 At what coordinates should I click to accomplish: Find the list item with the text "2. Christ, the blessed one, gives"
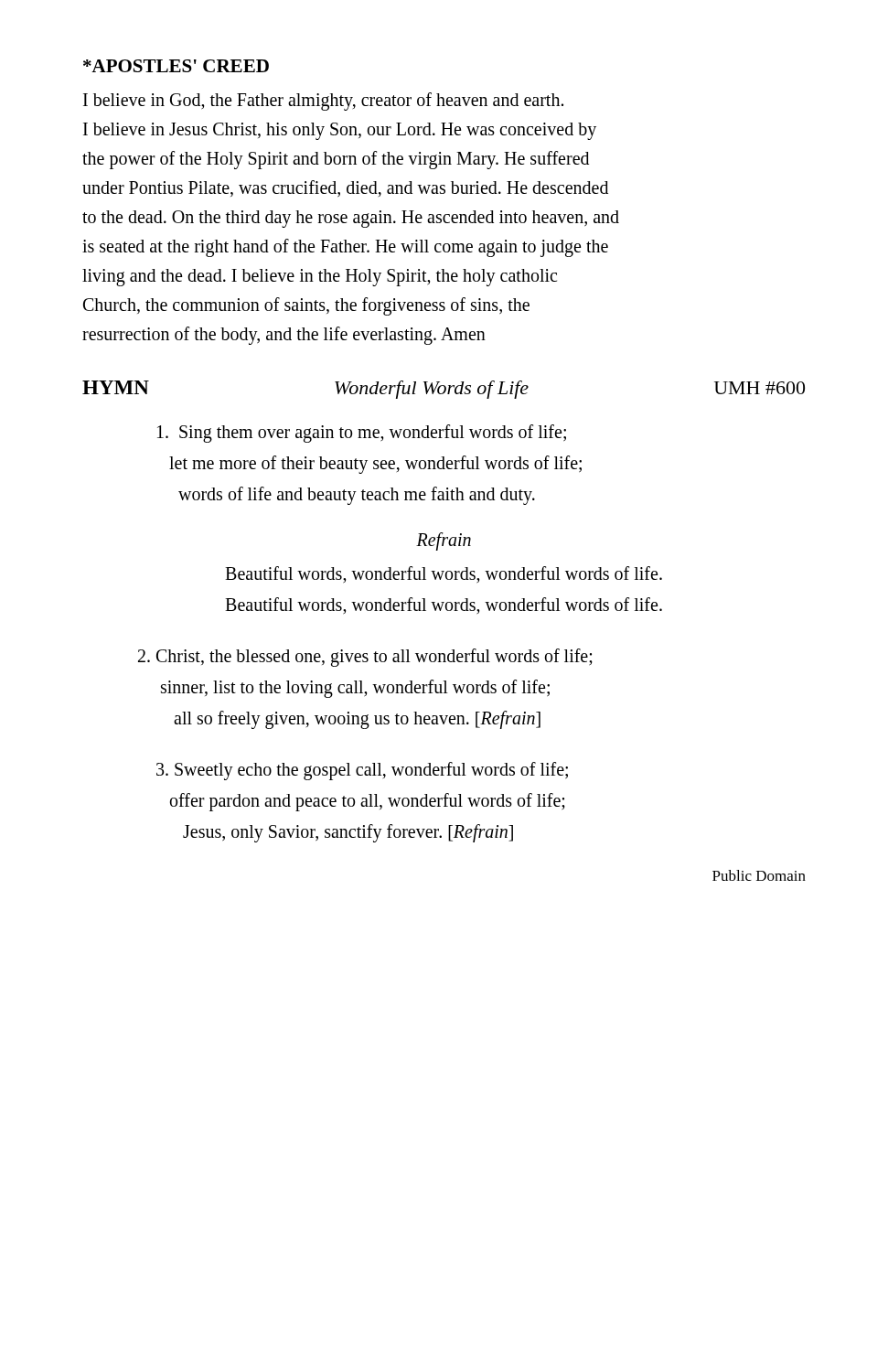[365, 687]
